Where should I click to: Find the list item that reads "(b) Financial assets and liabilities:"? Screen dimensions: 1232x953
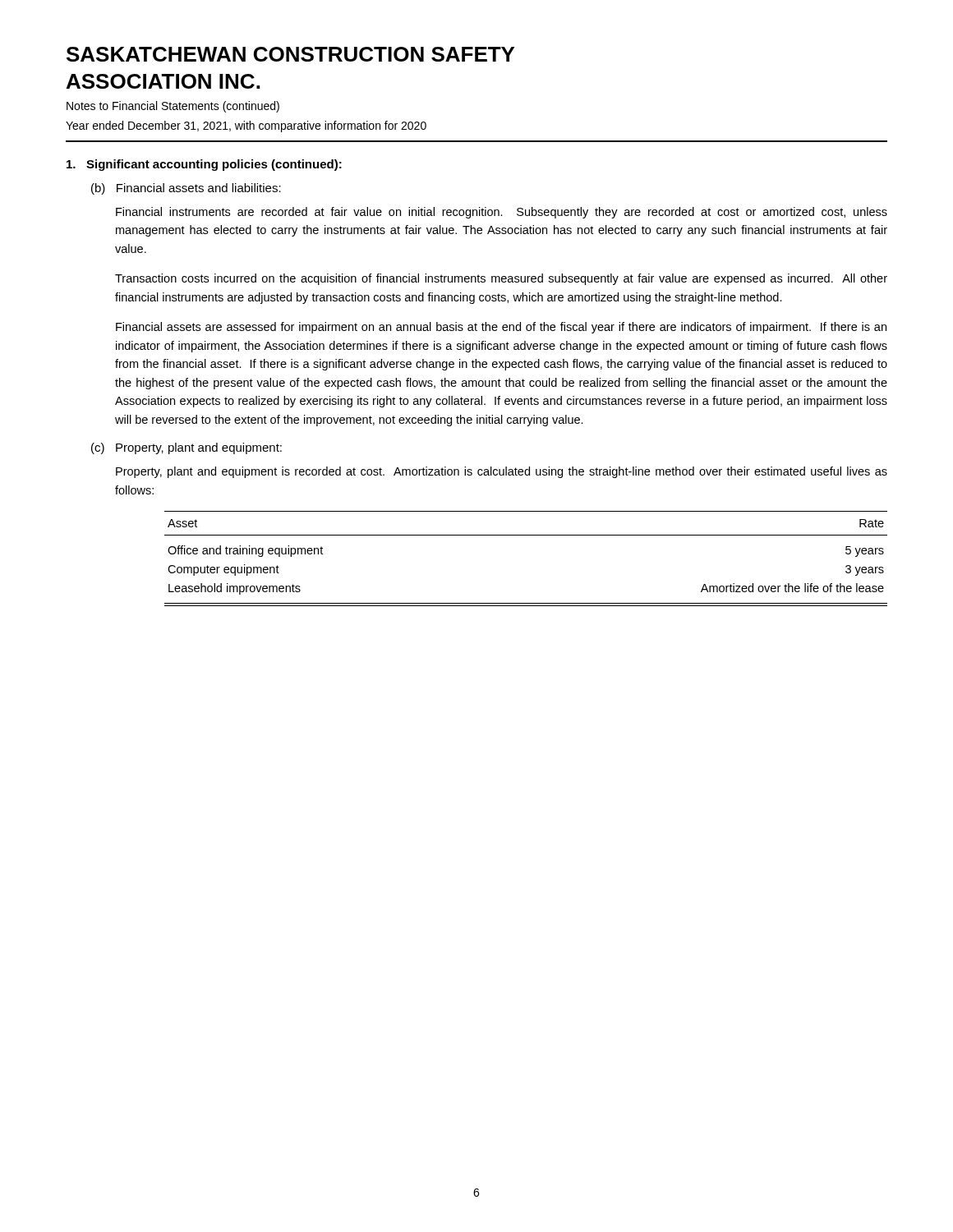(186, 188)
